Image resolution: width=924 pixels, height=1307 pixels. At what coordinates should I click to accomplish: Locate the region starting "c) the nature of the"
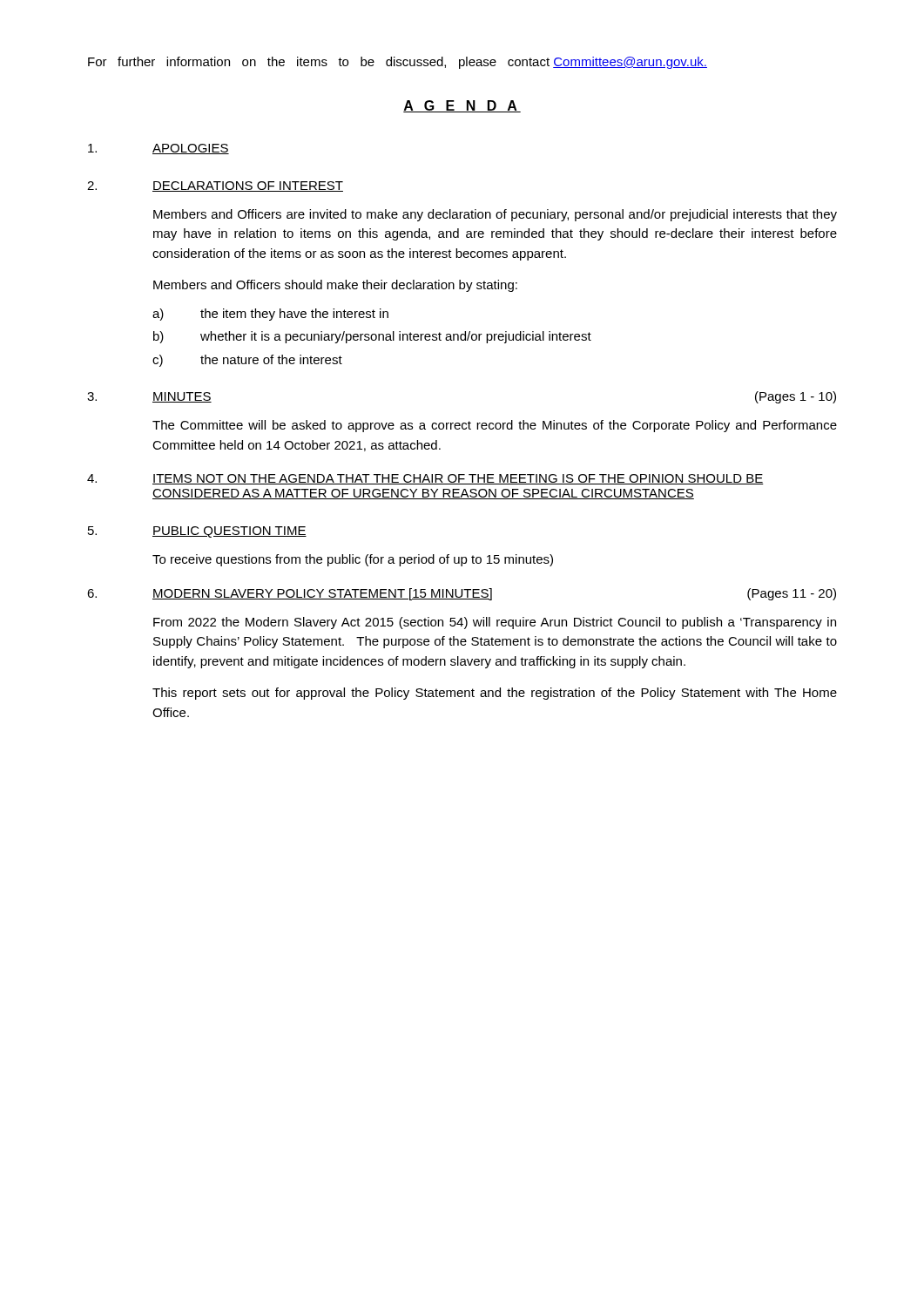(x=247, y=361)
